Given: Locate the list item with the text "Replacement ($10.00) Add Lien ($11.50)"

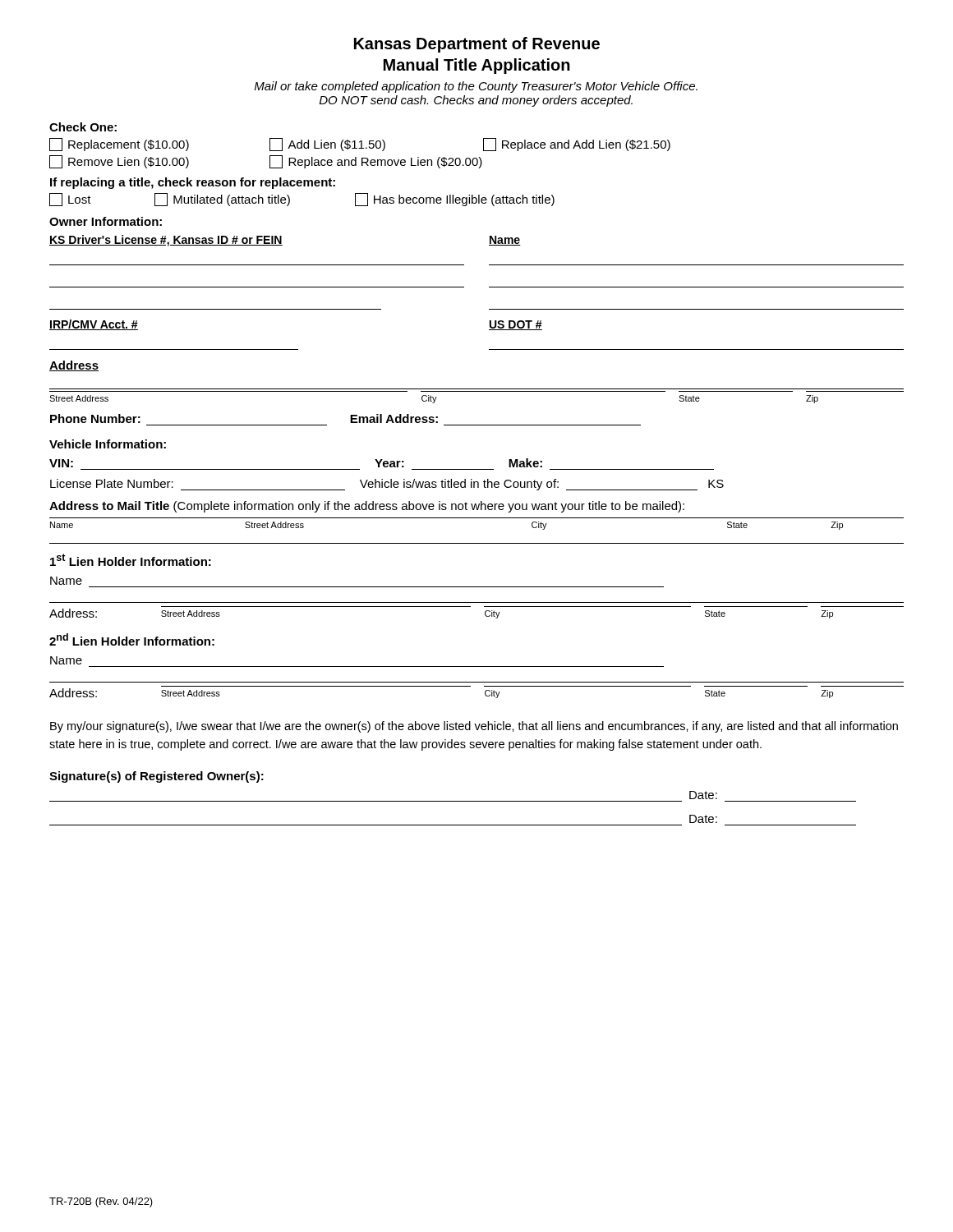Looking at the screenshot, I should [360, 144].
